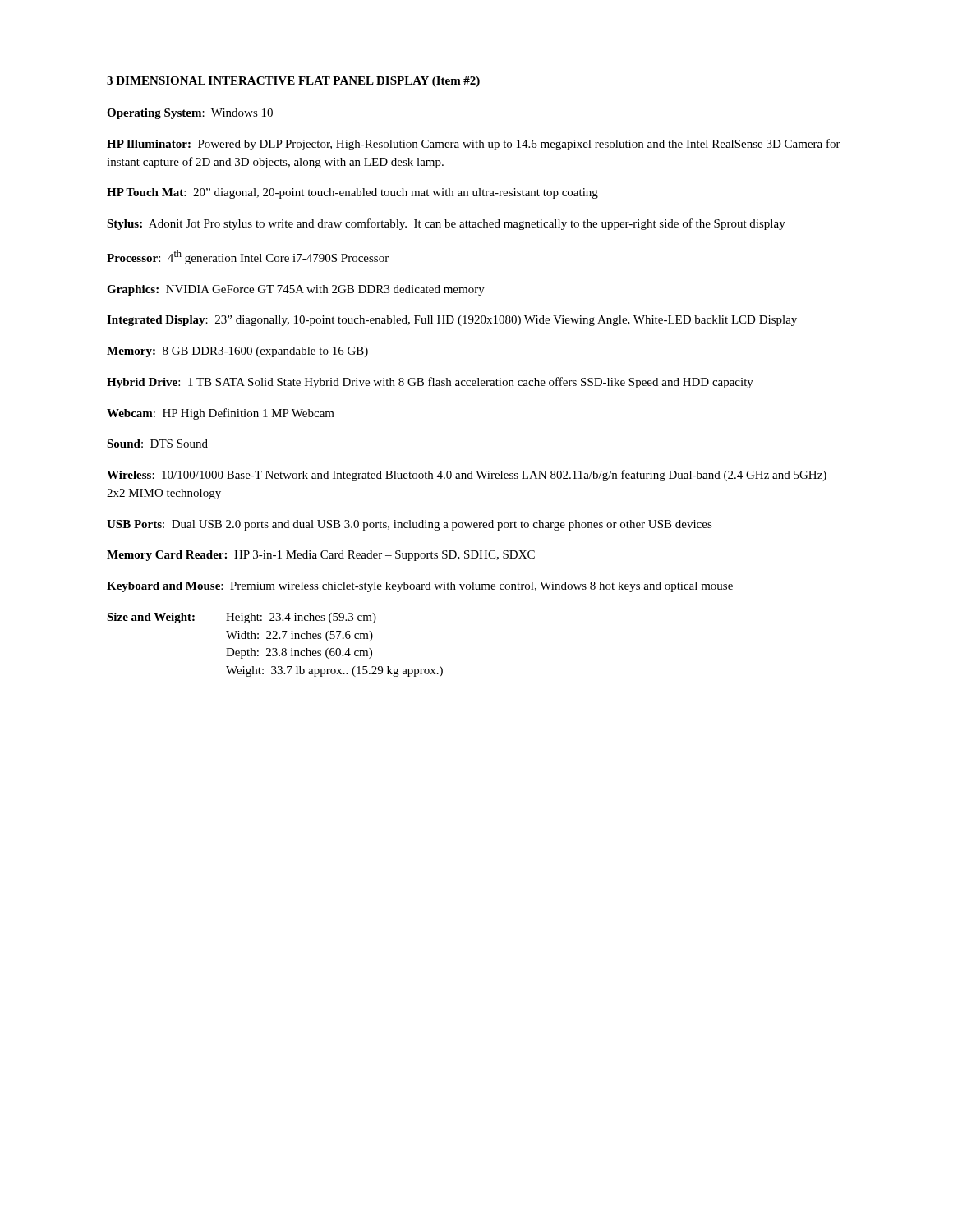Find the block on this page that starts "HP Touch Mat: 20” diagonal, 20-point touch-enabled touch"
Image resolution: width=953 pixels, height=1232 pixels.
coord(352,192)
